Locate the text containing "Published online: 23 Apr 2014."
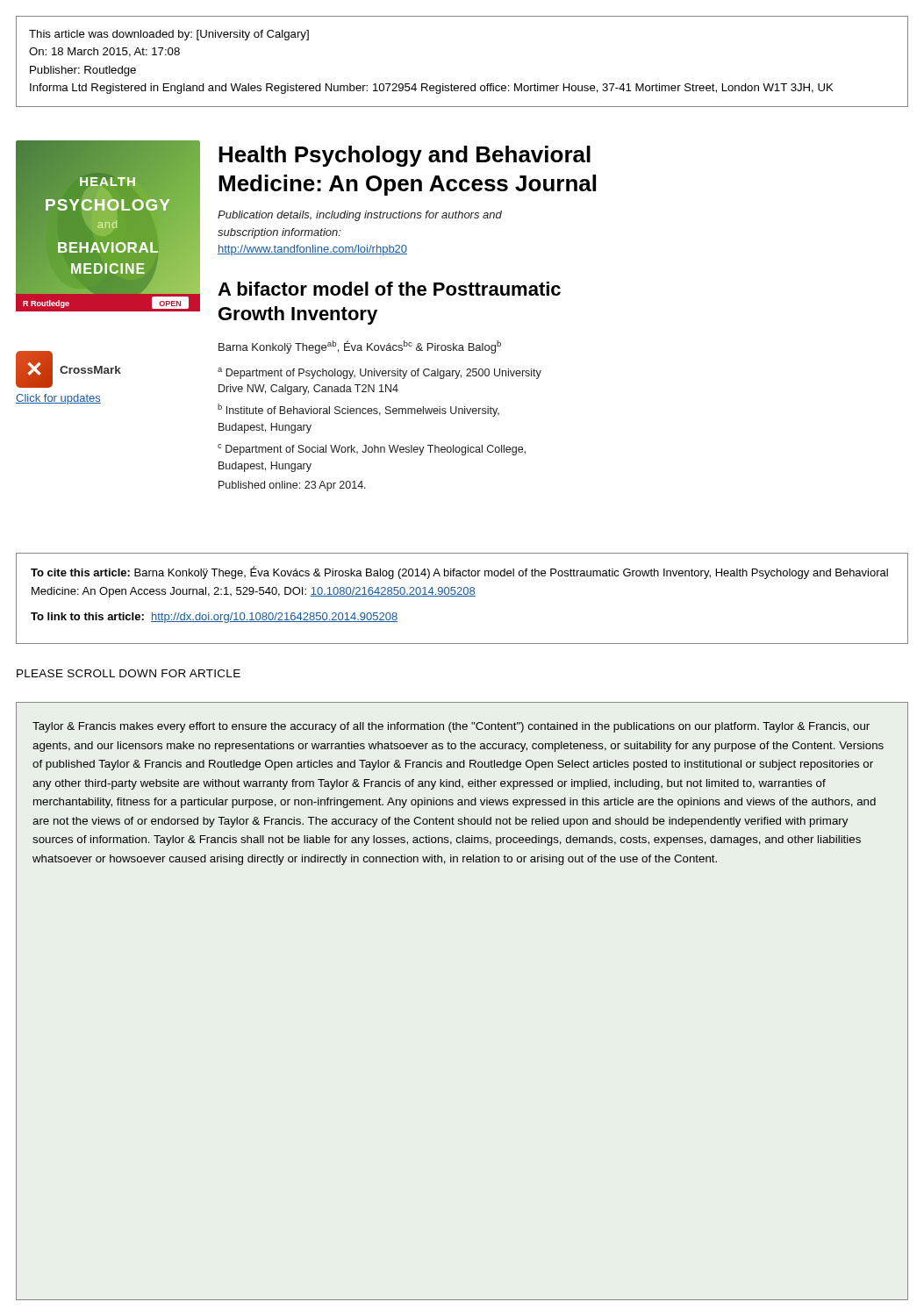 click(292, 486)
